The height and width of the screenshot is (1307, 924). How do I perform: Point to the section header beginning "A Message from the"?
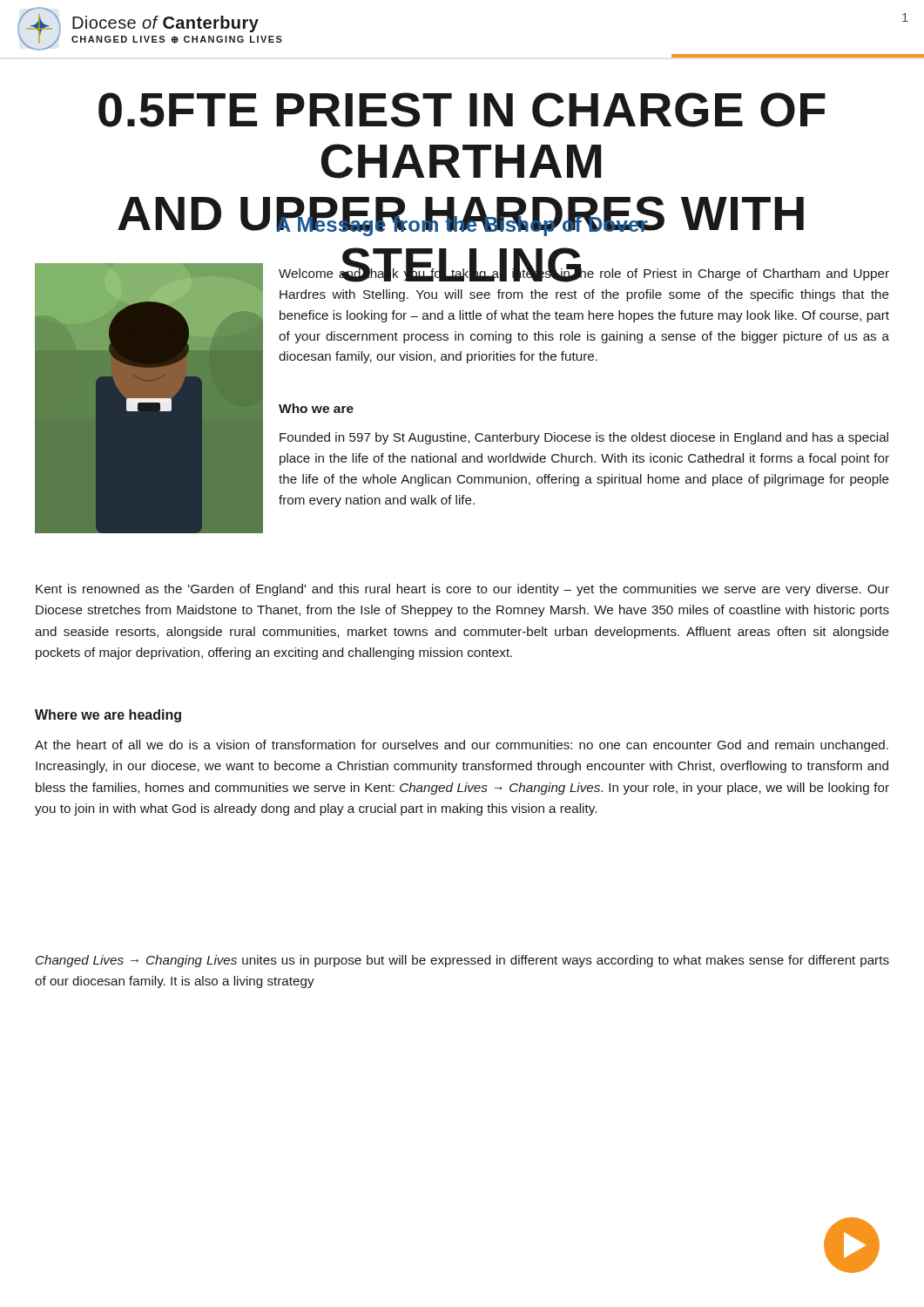(462, 225)
